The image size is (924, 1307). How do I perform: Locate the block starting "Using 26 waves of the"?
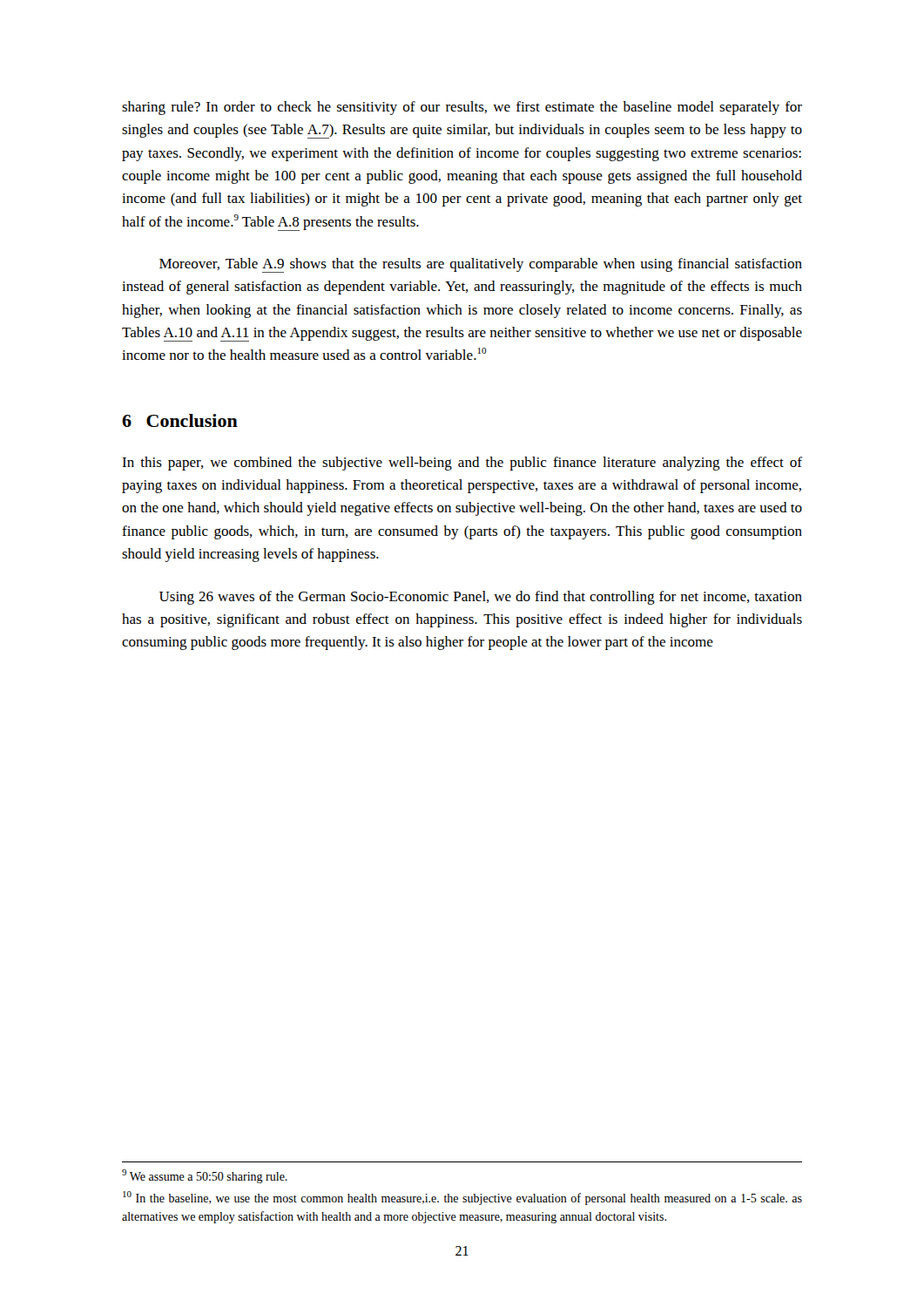point(462,620)
